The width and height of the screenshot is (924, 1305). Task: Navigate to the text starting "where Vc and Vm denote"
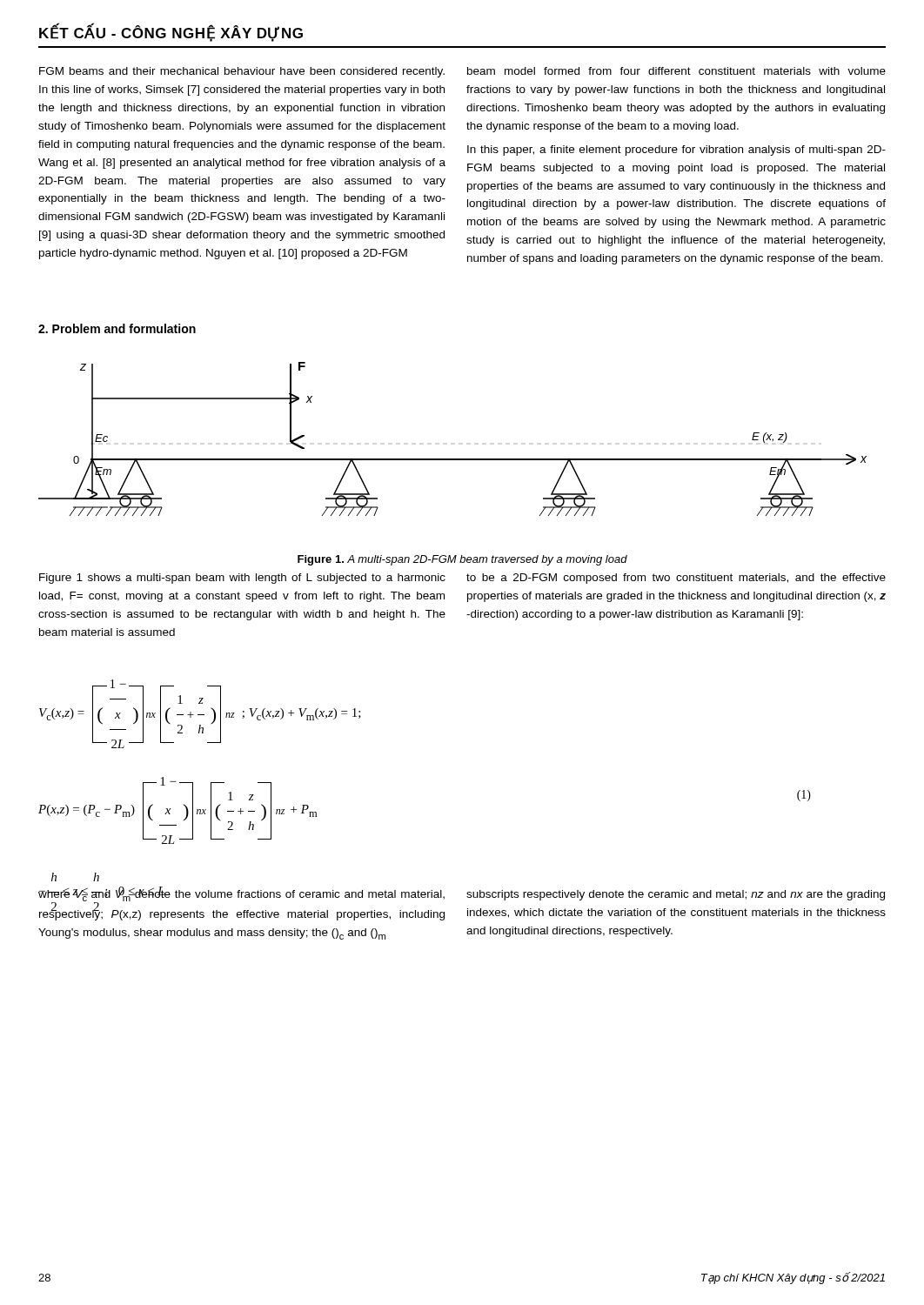pos(242,915)
